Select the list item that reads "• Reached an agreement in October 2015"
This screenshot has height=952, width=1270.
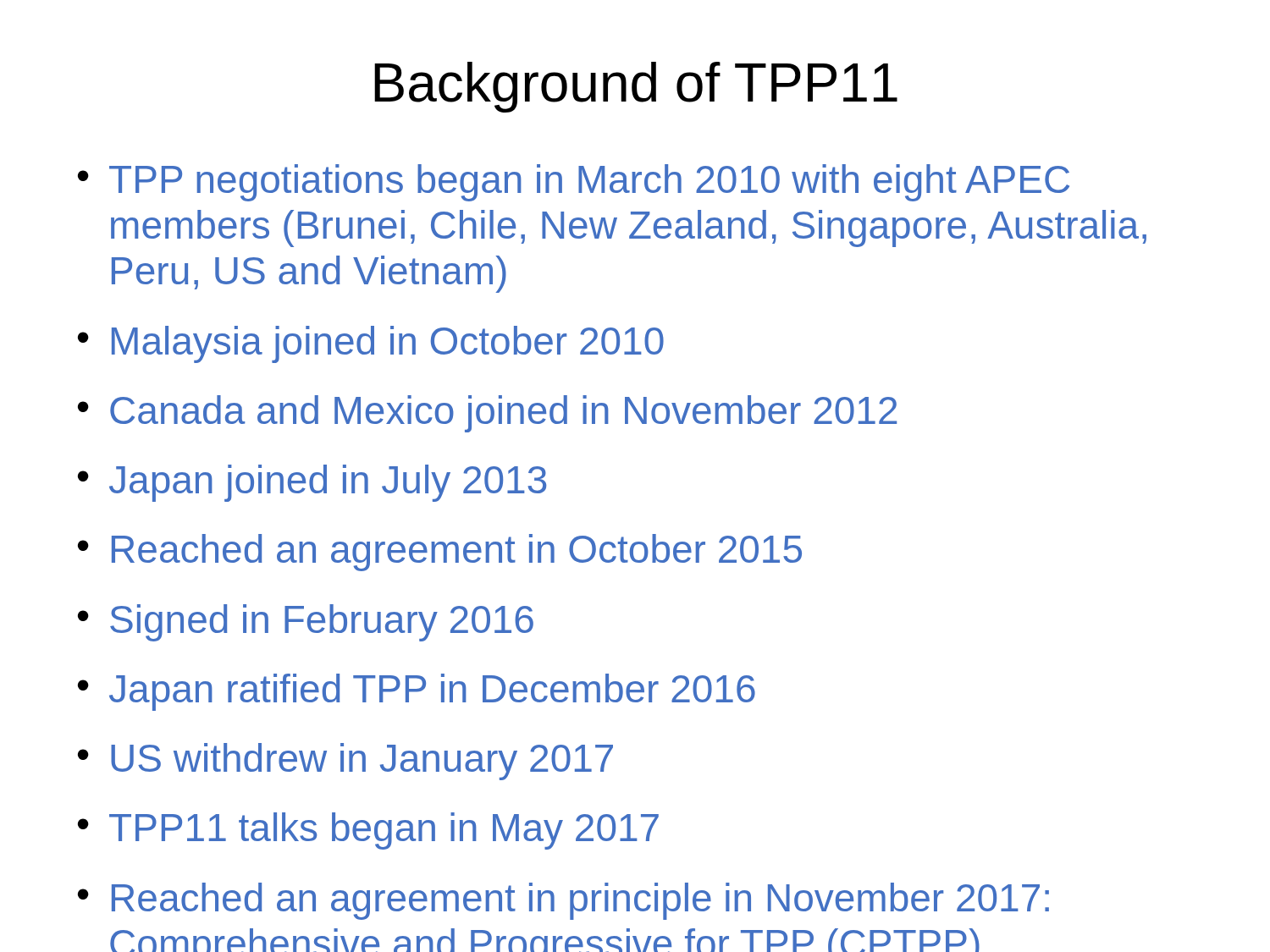click(x=440, y=550)
